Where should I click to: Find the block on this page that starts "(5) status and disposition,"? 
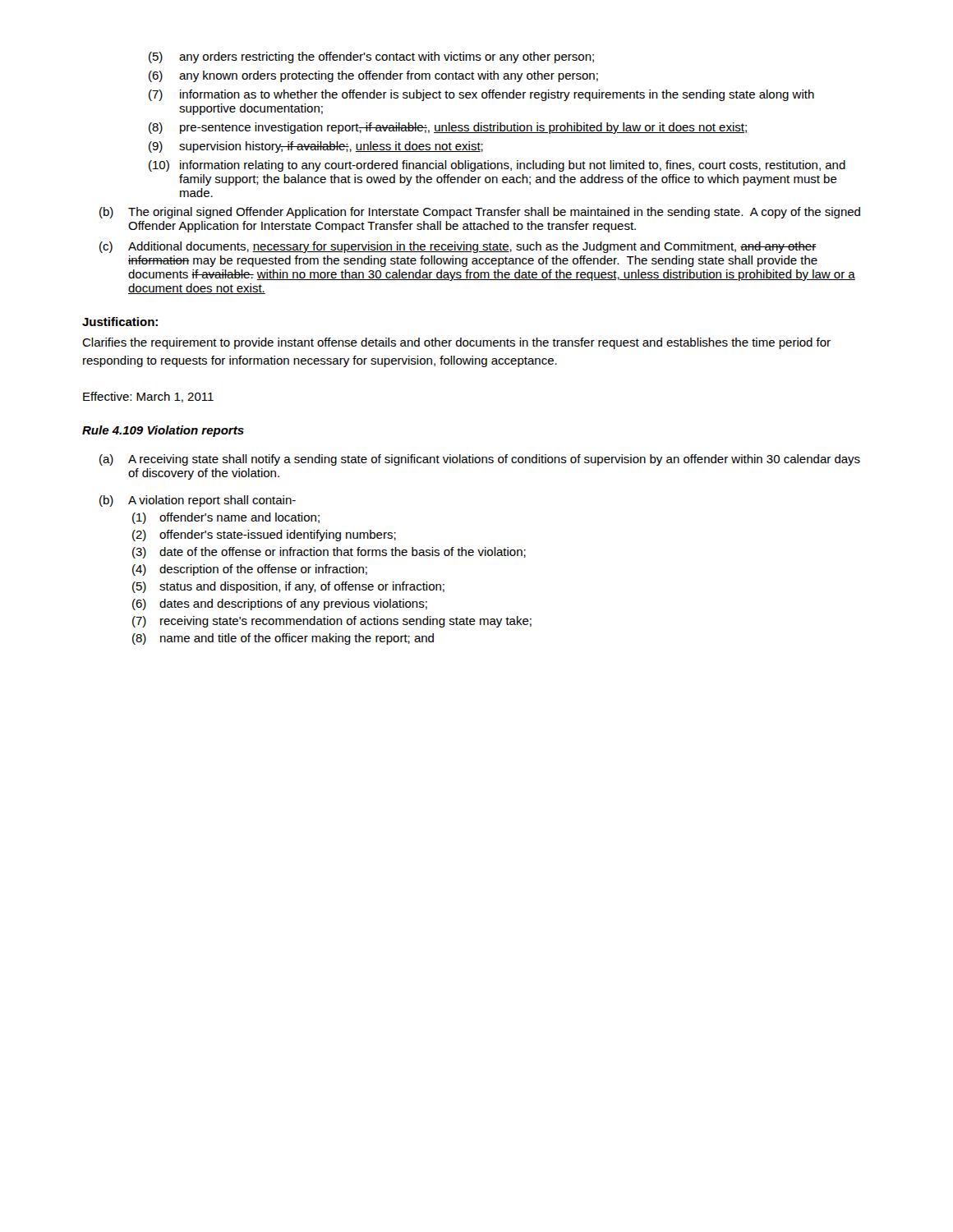[288, 587]
